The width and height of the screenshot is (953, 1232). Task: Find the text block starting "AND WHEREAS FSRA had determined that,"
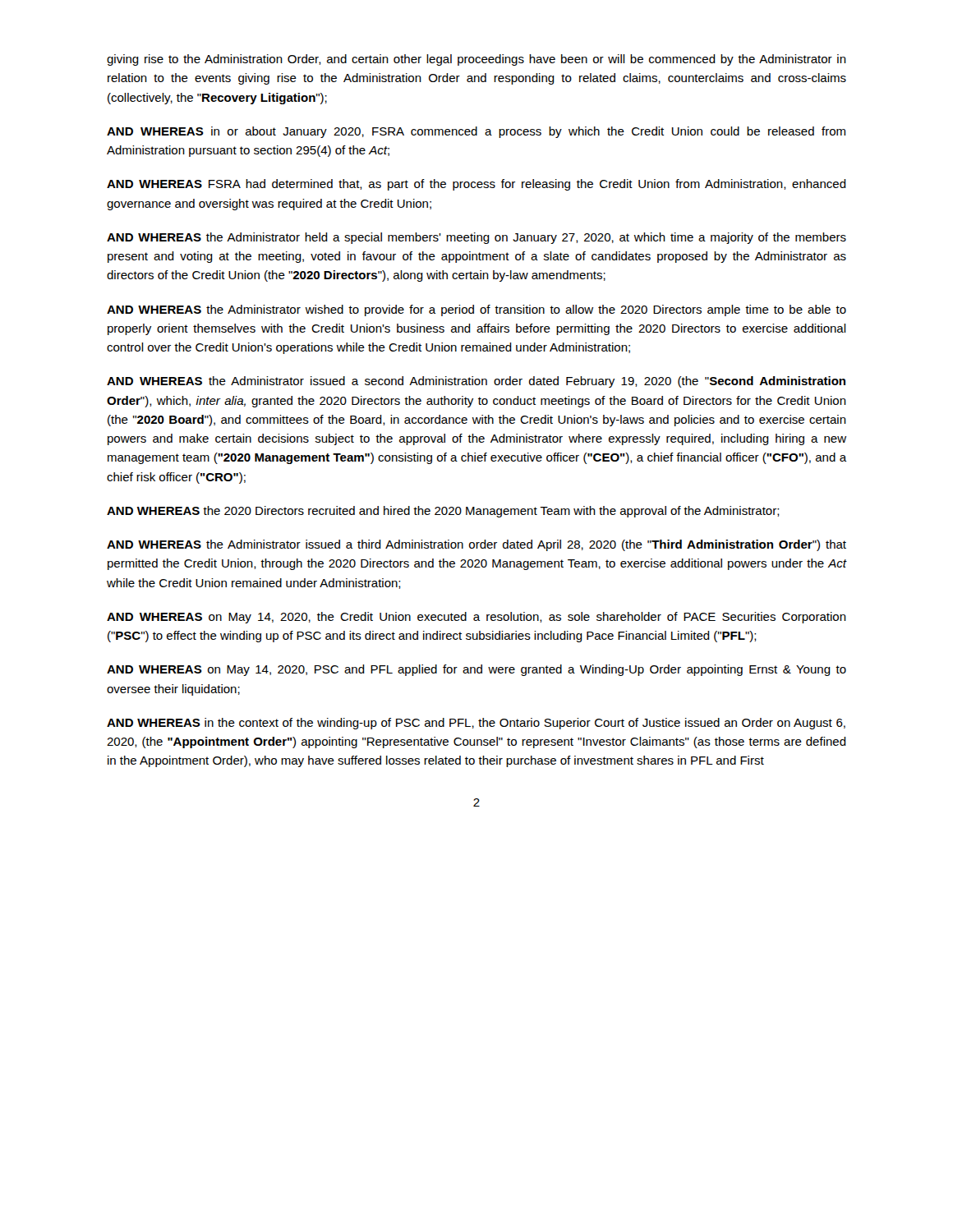[x=476, y=193]
